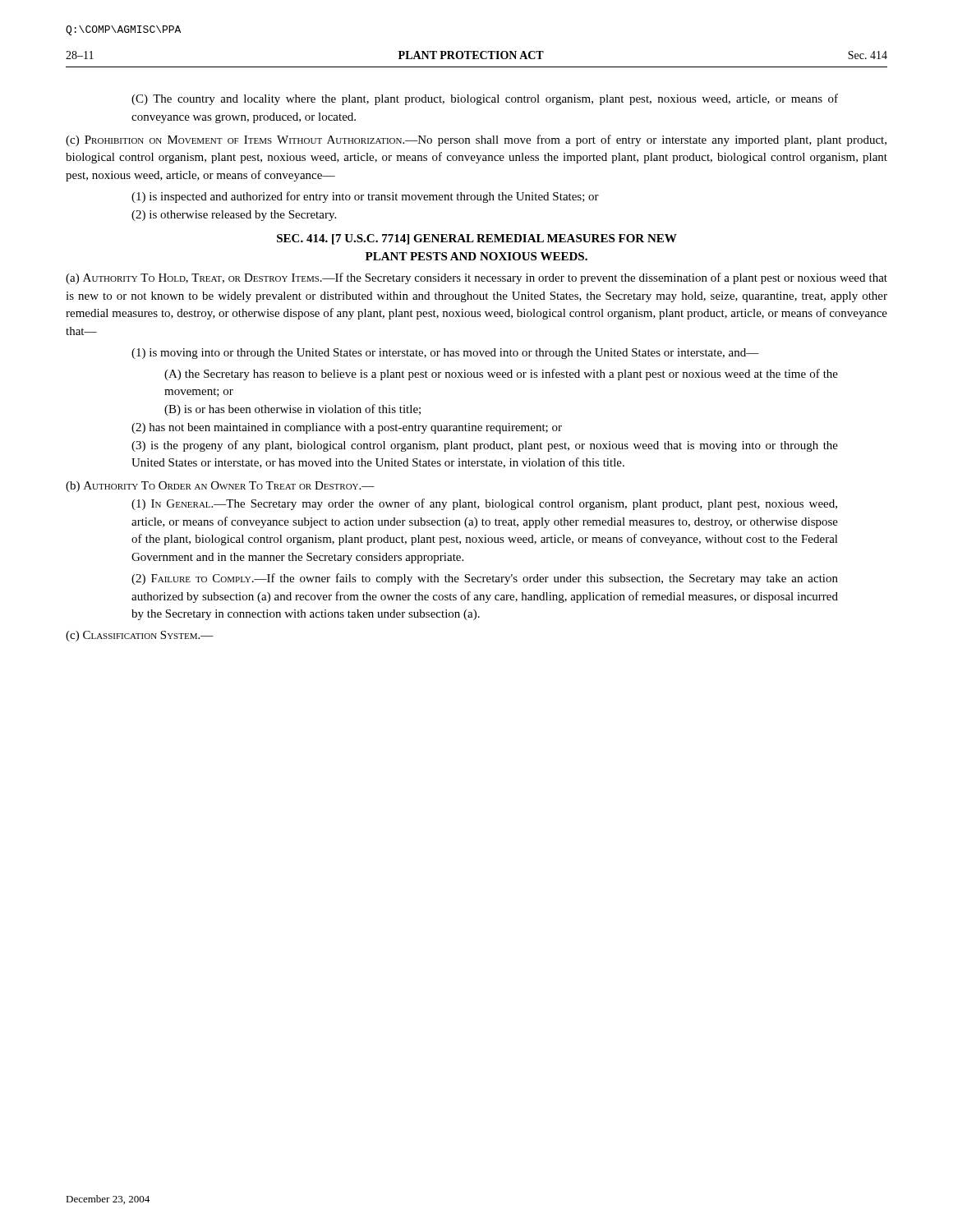Find the block on this page that starts "(C) The country and"
Viewport: 953px width, 1232px height.
pos(485,108)
